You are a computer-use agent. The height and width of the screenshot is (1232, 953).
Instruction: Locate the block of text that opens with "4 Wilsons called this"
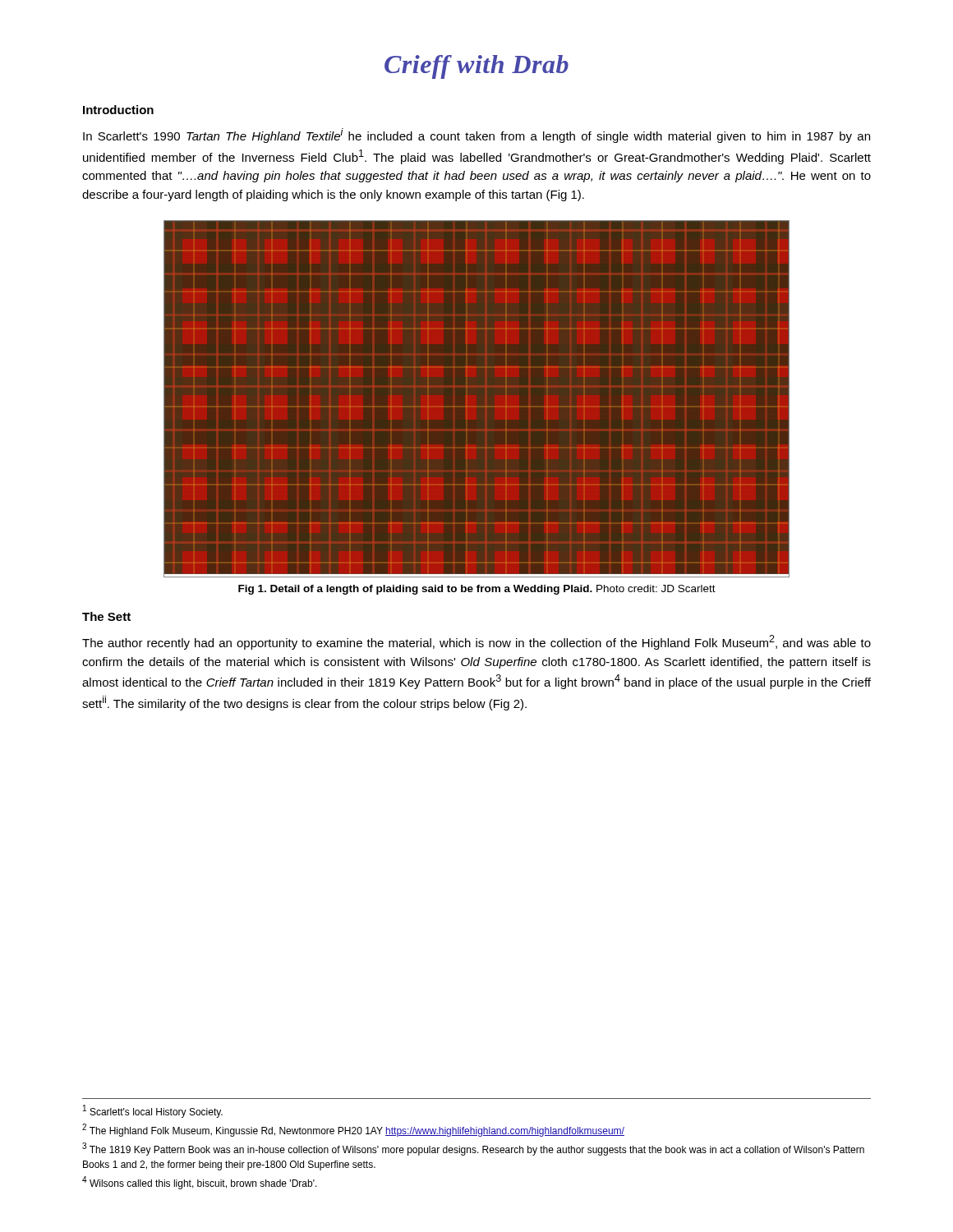[200, 1182]
